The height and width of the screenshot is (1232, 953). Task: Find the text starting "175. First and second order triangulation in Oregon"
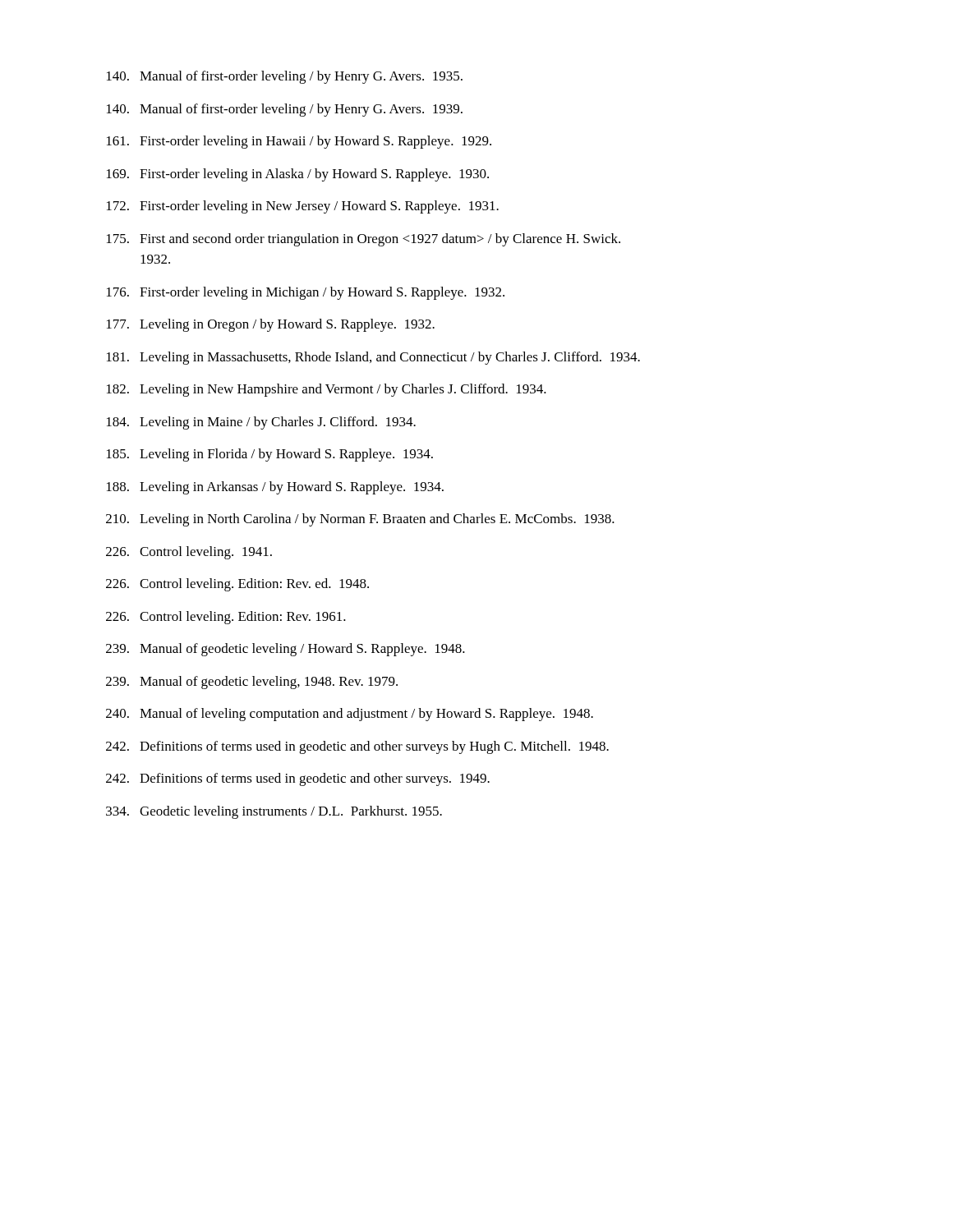coord(476,249)
